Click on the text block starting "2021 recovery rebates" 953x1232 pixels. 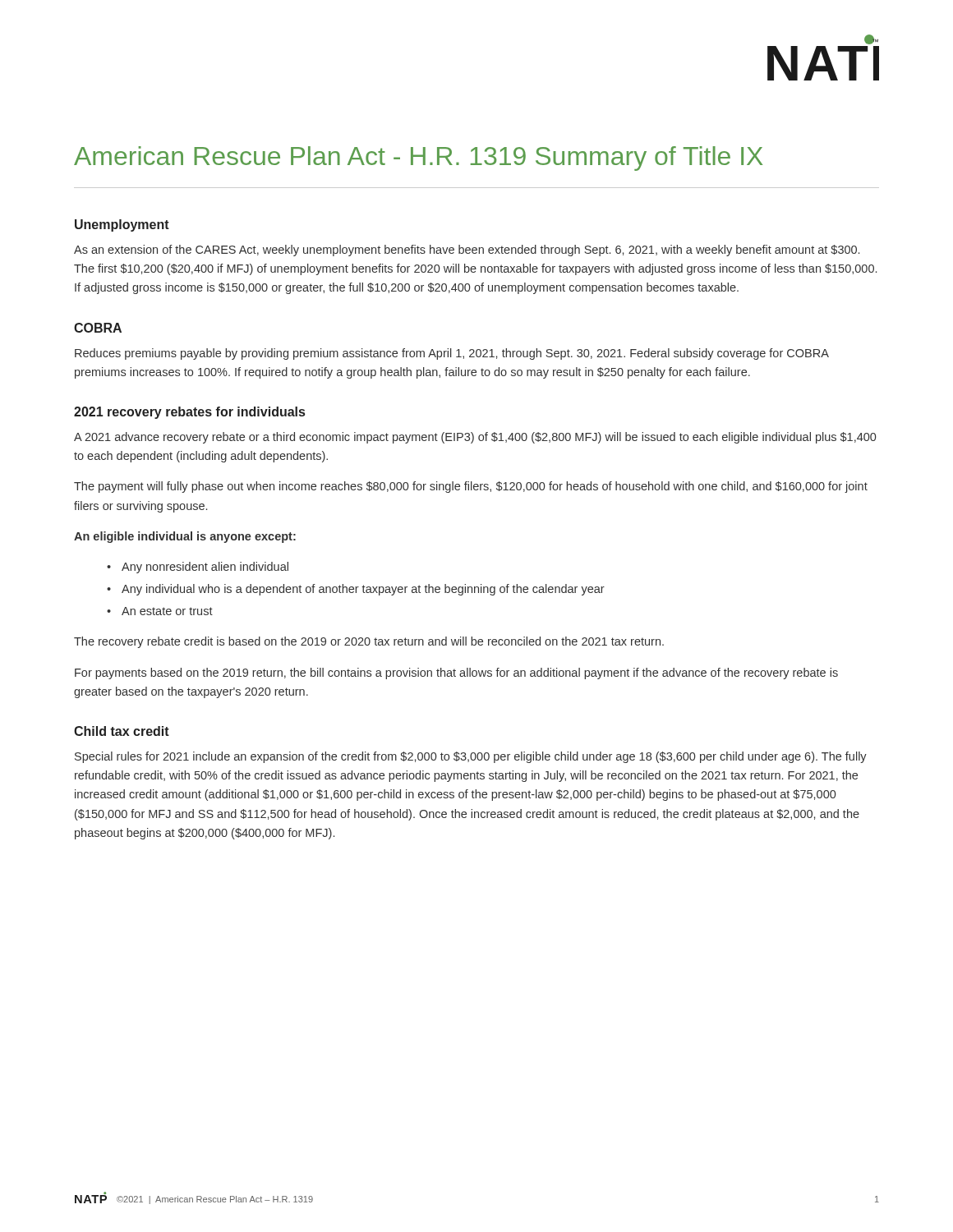tap(190, 412)
